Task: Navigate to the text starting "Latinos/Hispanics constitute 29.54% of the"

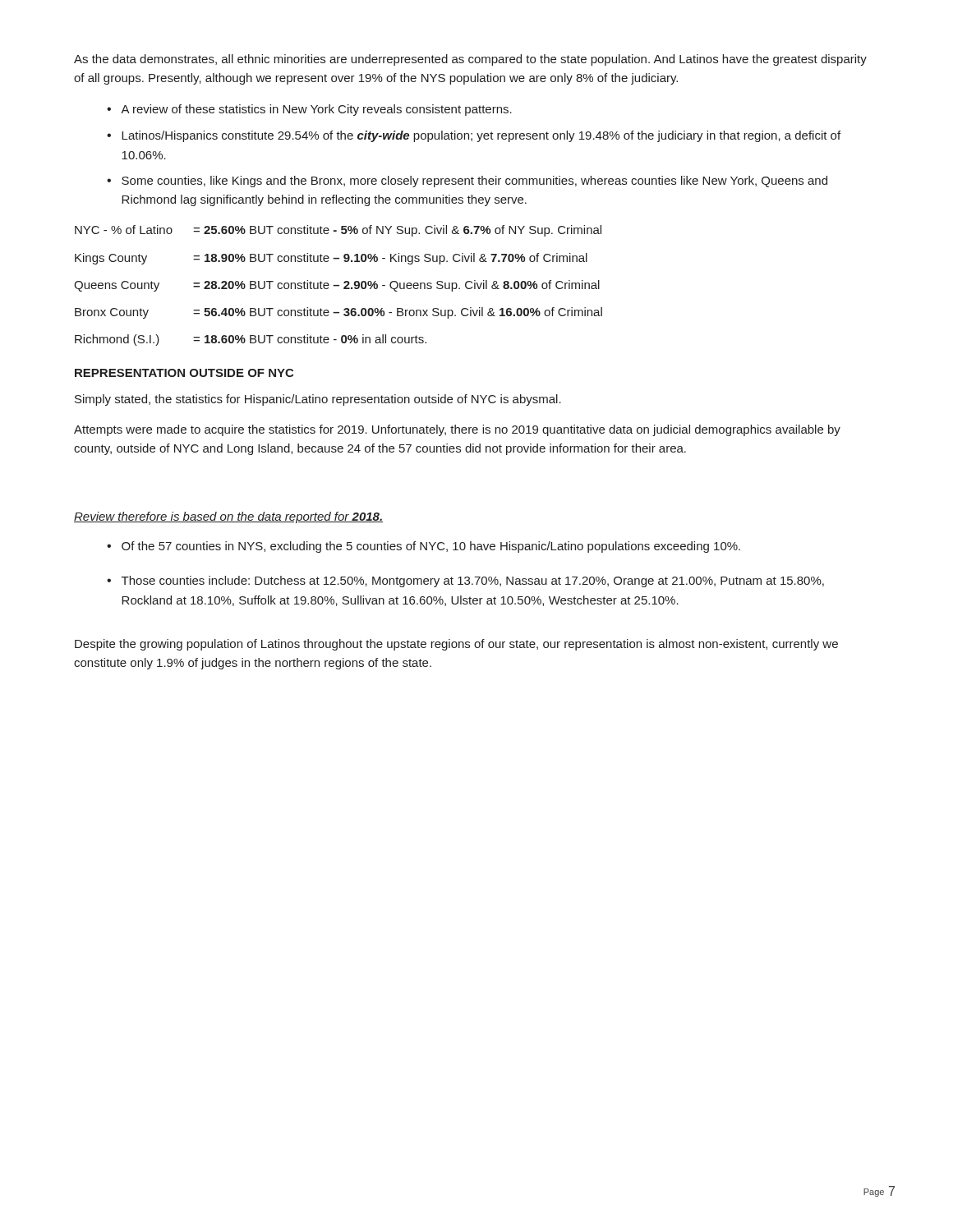Action: [500, 145]
